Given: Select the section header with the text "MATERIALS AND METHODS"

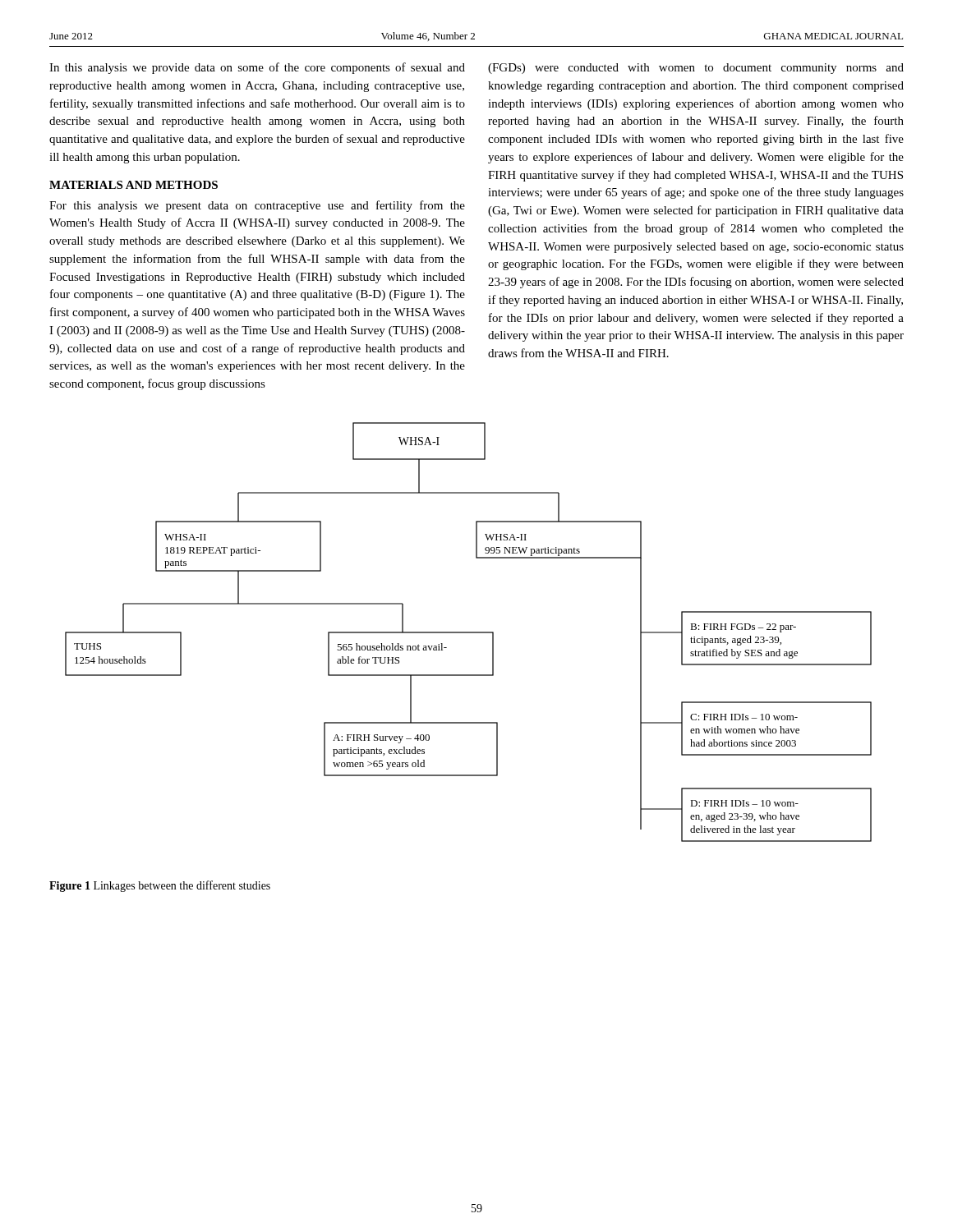Looking at the screenshot, I should (x=134, y=184).
